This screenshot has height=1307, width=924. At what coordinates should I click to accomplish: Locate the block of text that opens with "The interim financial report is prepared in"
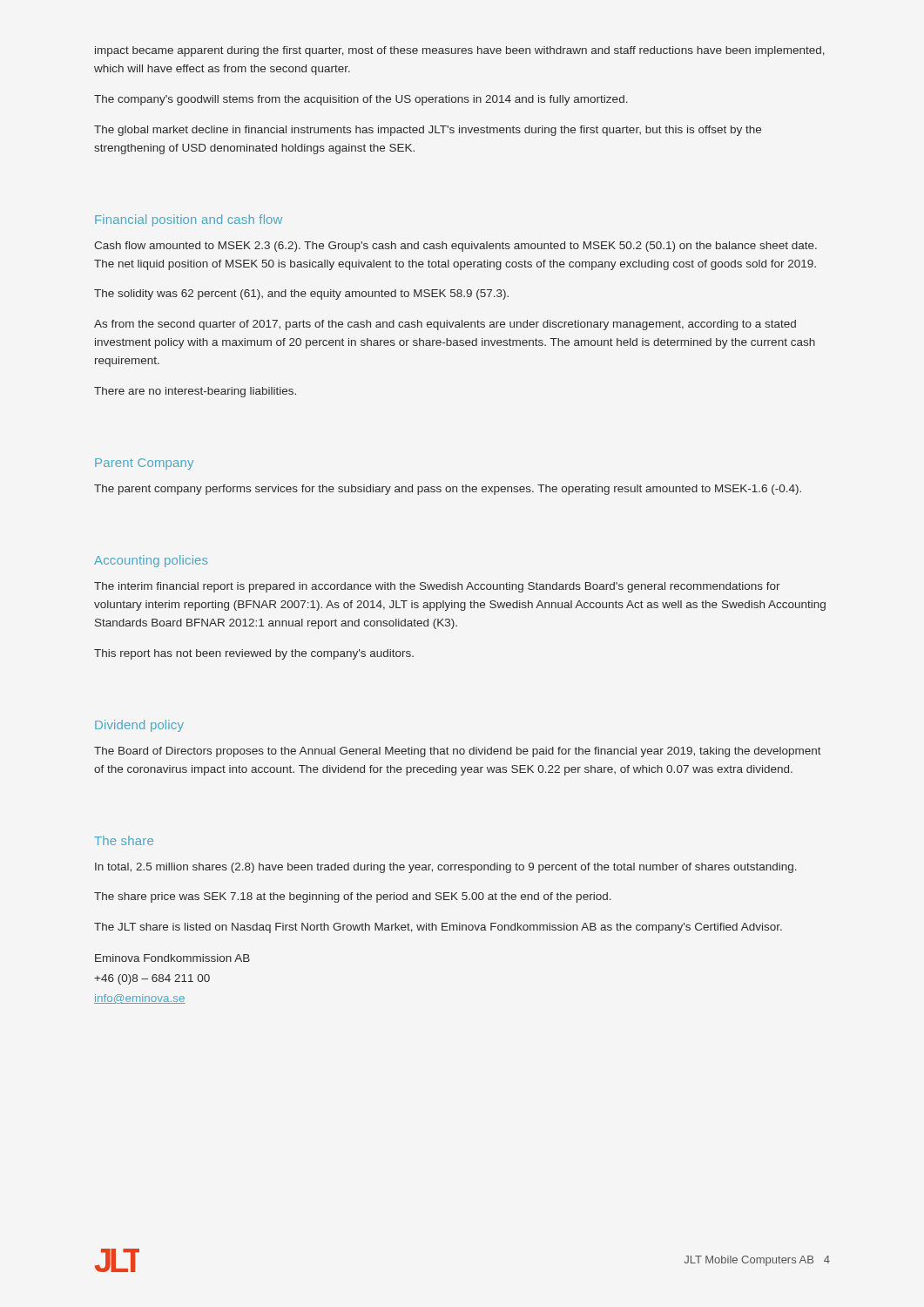(x=460, y=604)
